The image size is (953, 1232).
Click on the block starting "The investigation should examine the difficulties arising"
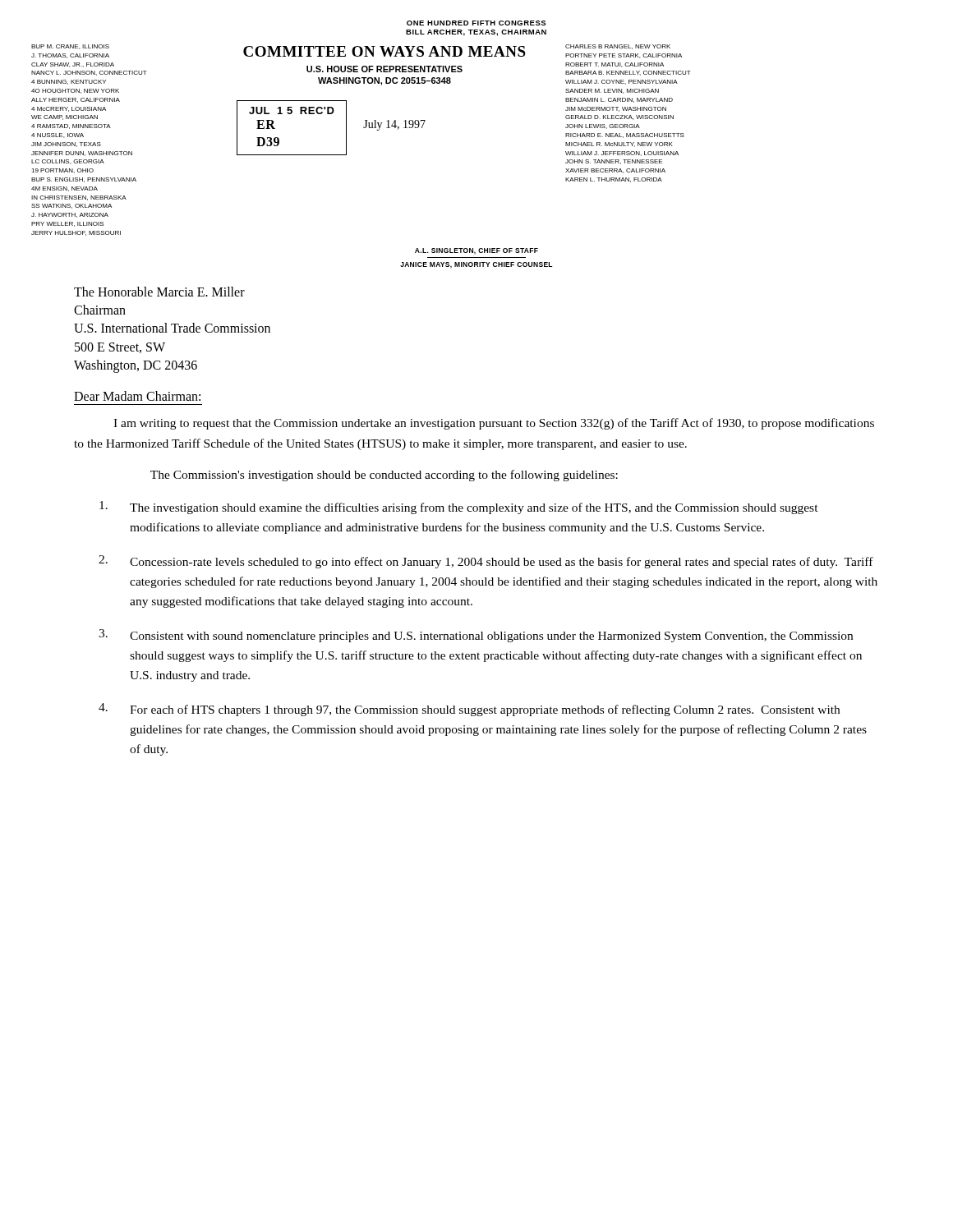coord(489,517)
